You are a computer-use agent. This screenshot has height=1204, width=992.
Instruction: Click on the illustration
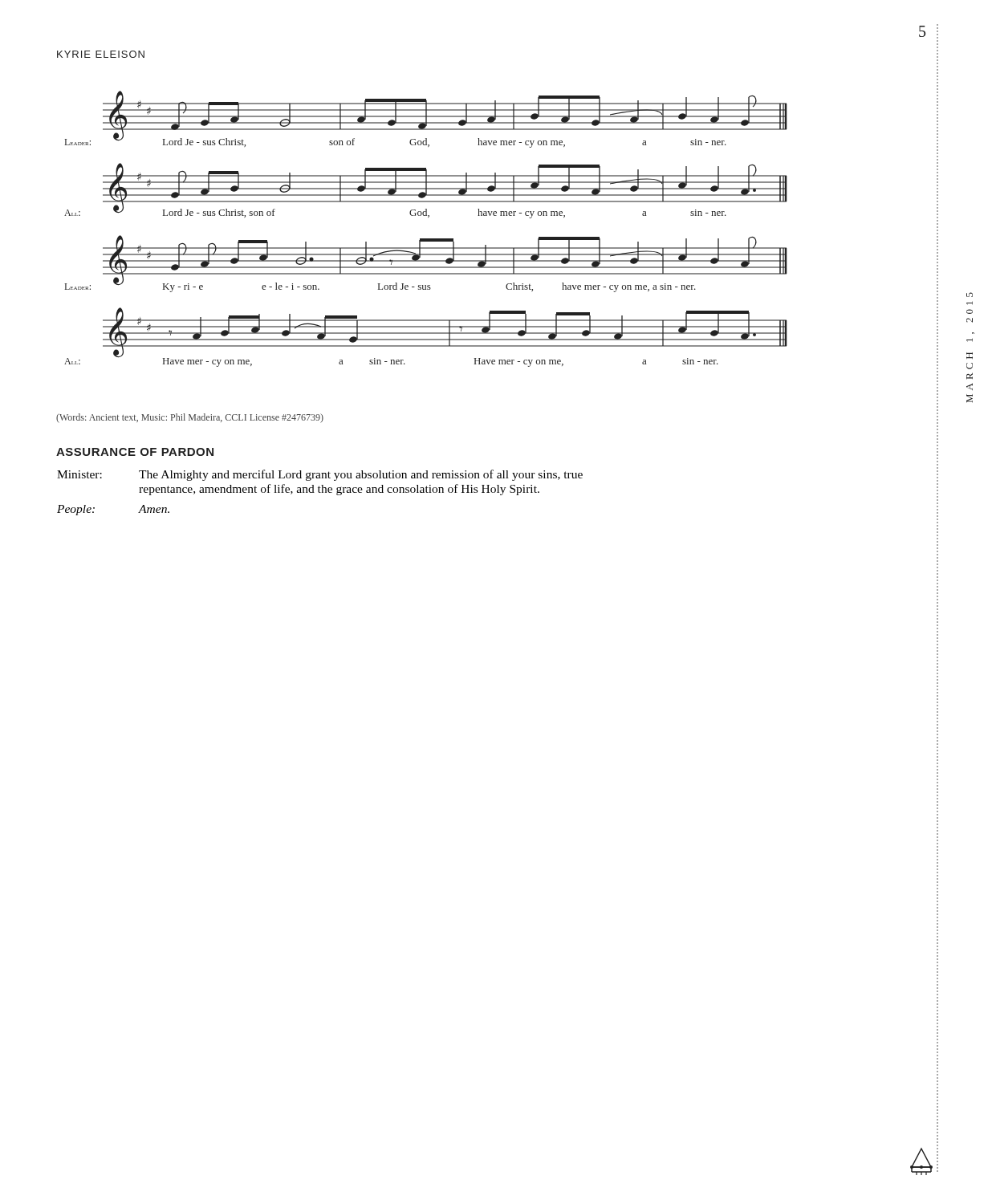point(465,238)
